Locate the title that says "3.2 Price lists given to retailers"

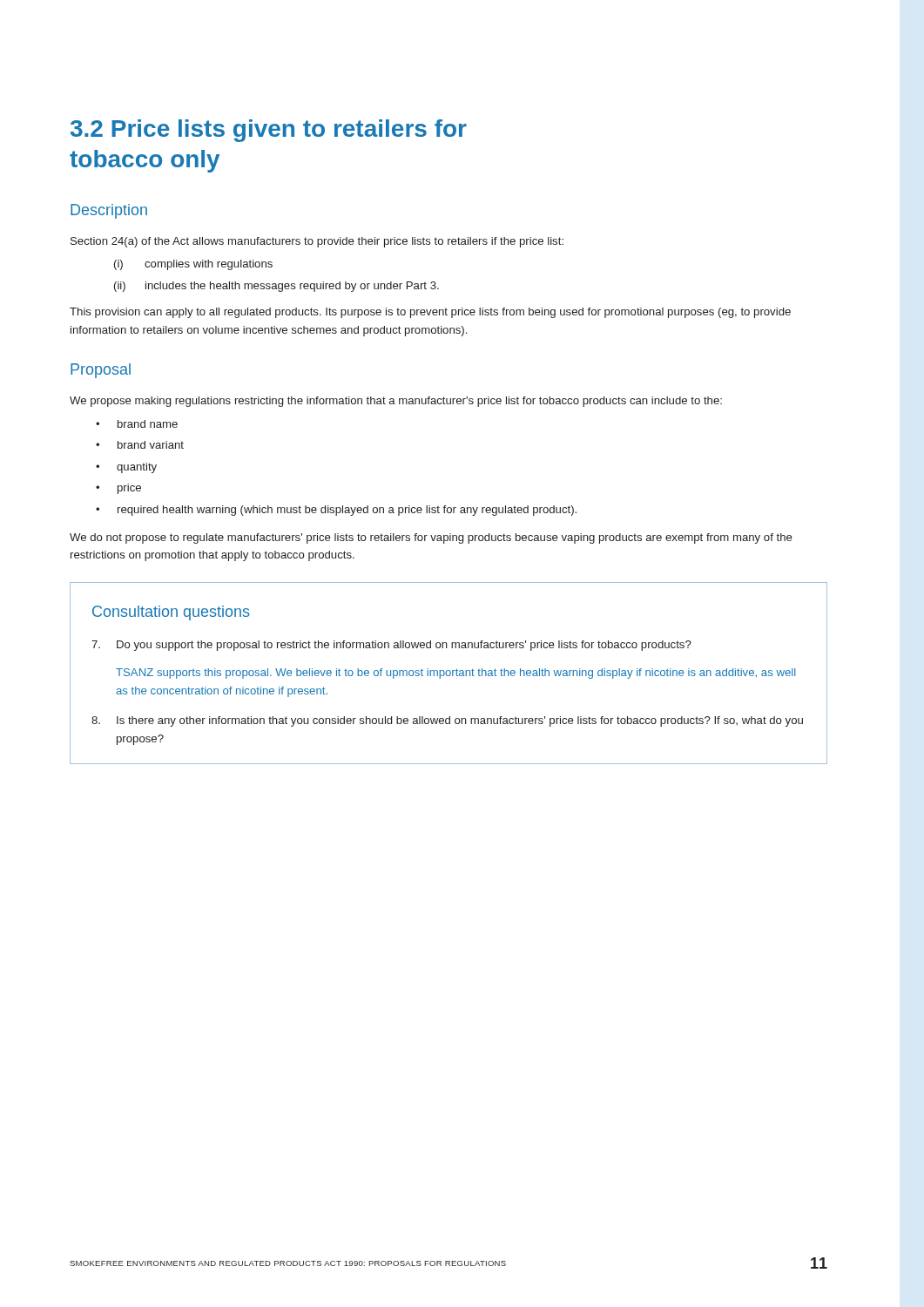click(x=449, y=144)
